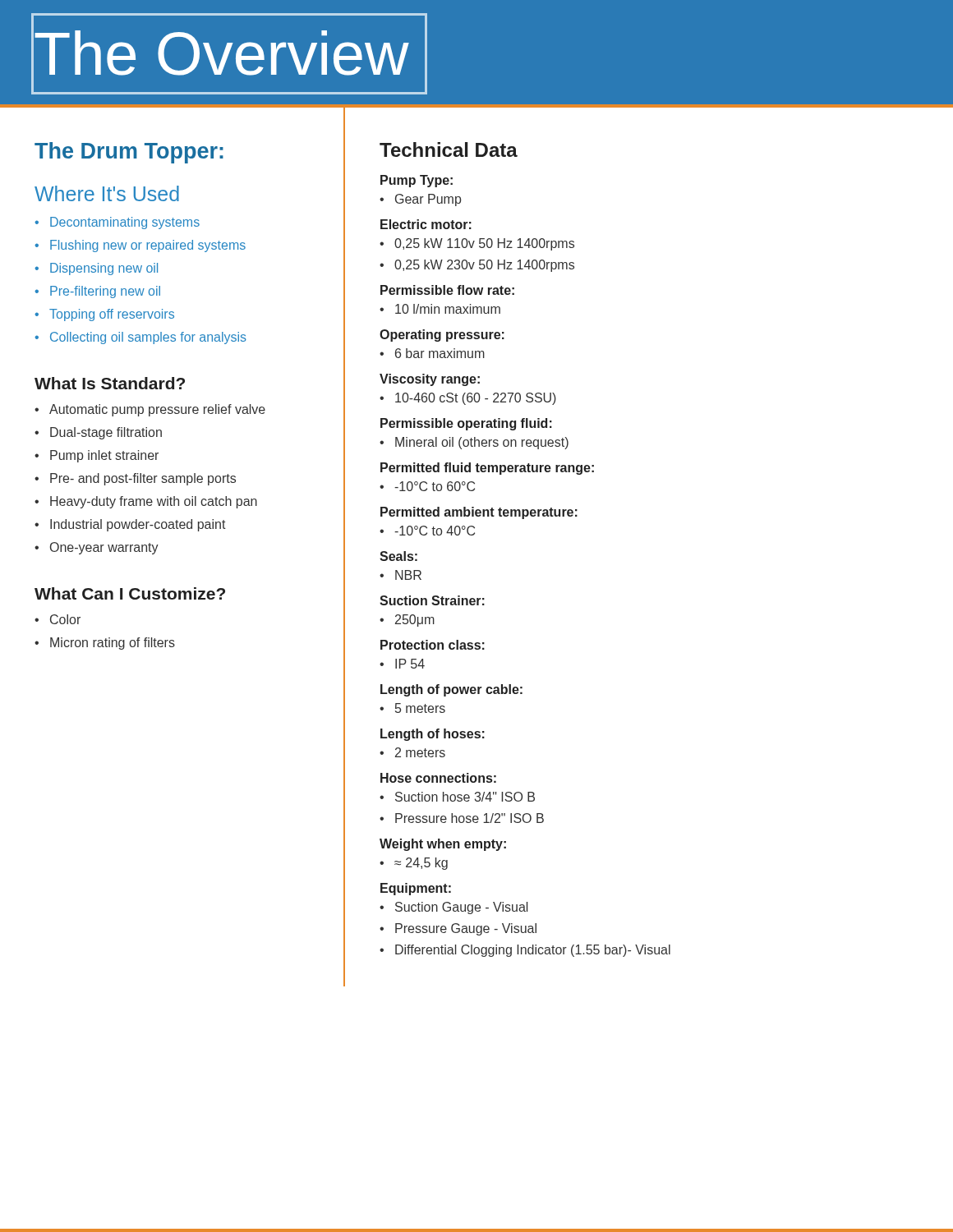This screenshot has width=953, height=1232.
Task: Navigate to the text starting "Suction Strainer: 250μm"
Action: (x=432, y=600)
